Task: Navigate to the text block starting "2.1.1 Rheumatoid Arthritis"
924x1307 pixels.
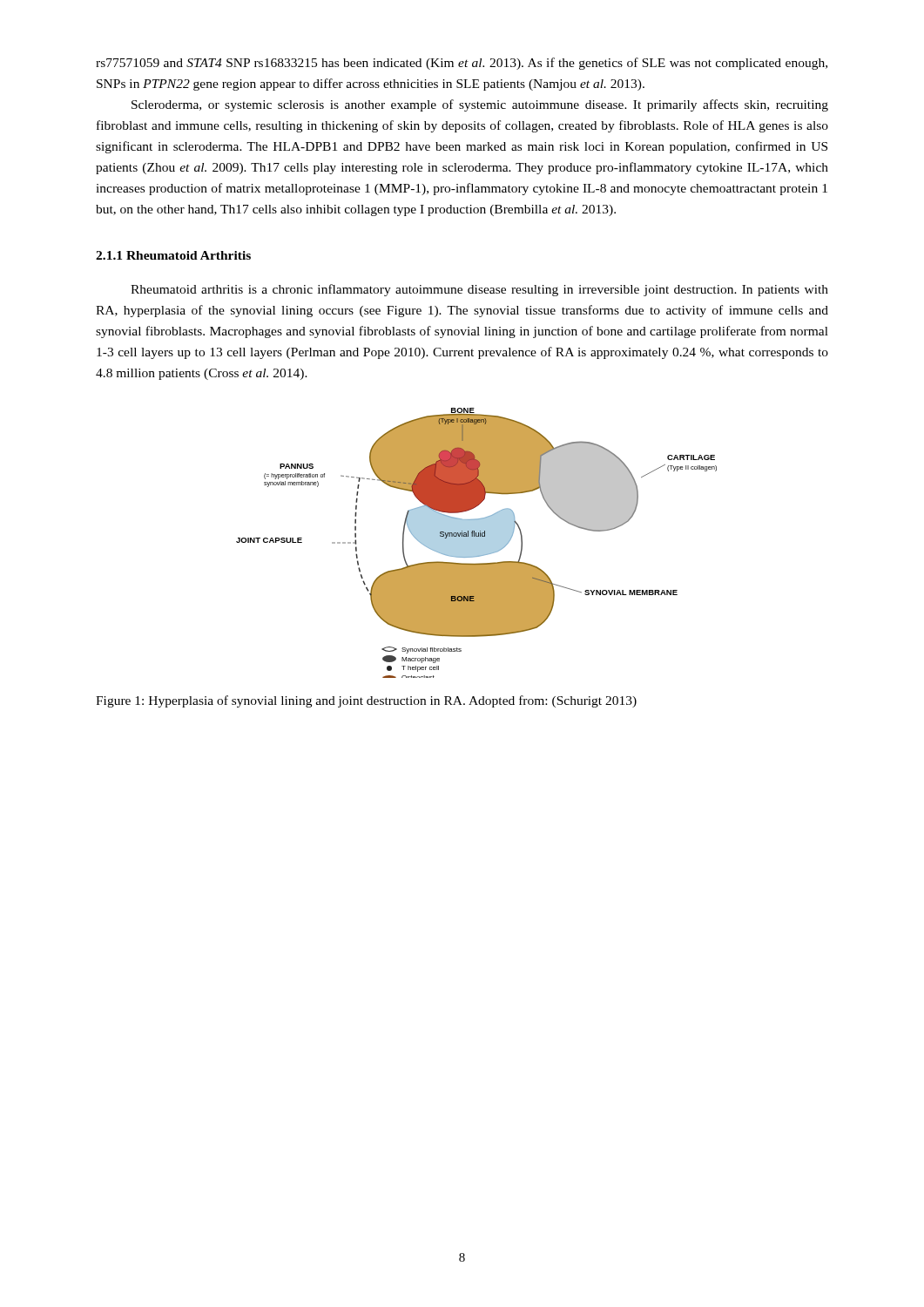Action: point(173,255)
